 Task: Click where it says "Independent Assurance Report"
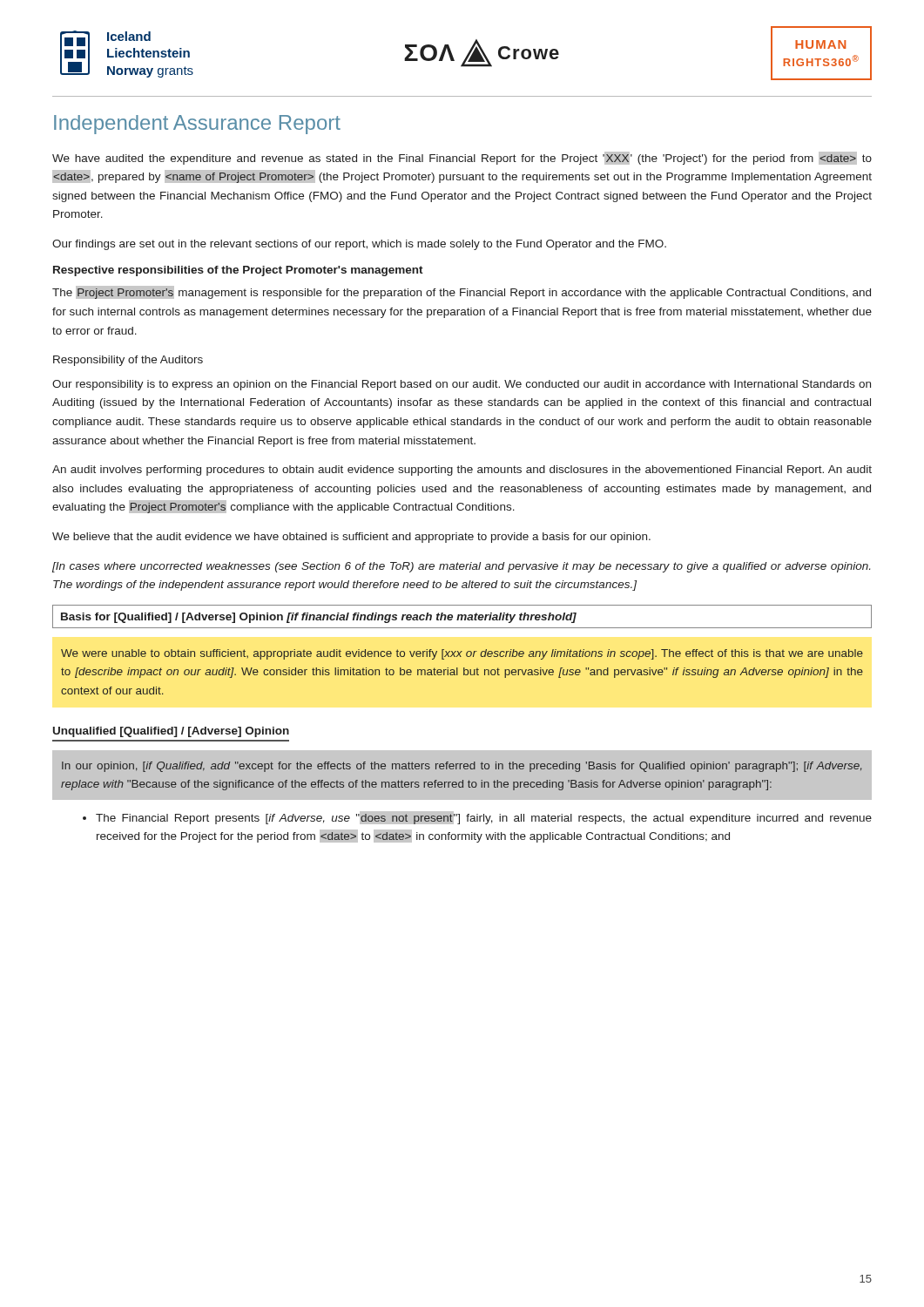(196, 122)
